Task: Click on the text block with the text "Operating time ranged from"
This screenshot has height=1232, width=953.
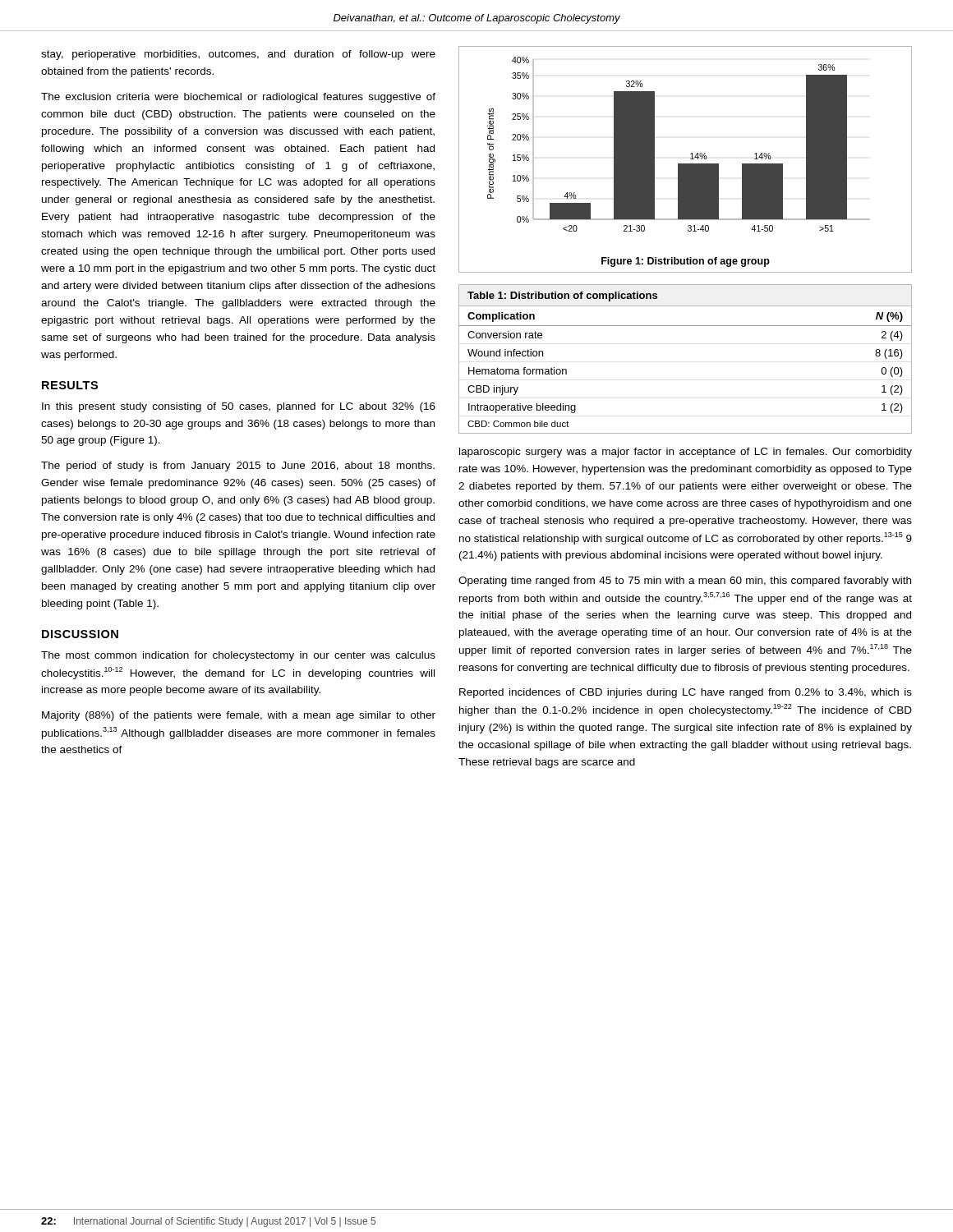Action: coord(685,624)
